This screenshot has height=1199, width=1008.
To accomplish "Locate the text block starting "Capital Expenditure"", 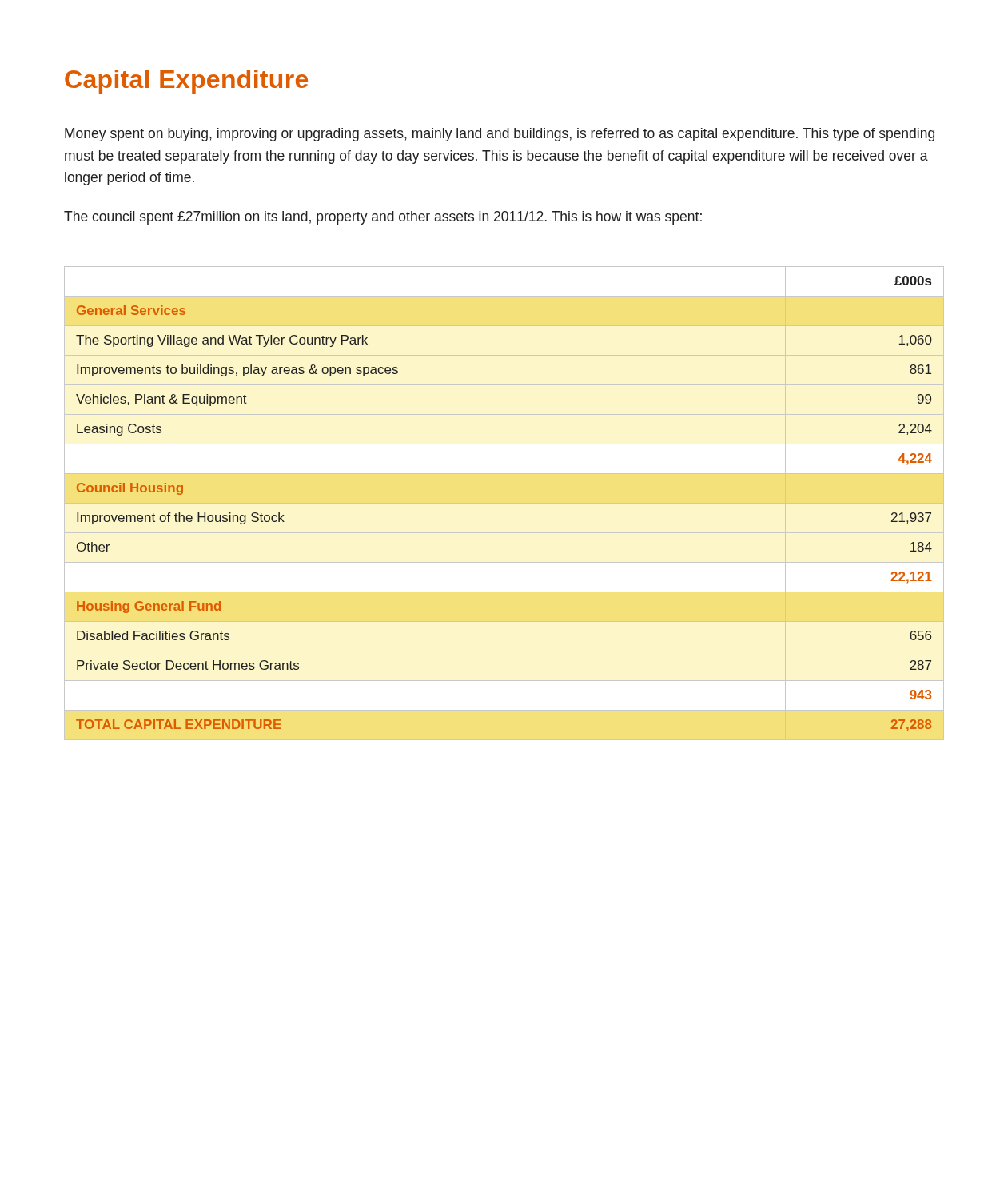I will click(x=186, y=80).
